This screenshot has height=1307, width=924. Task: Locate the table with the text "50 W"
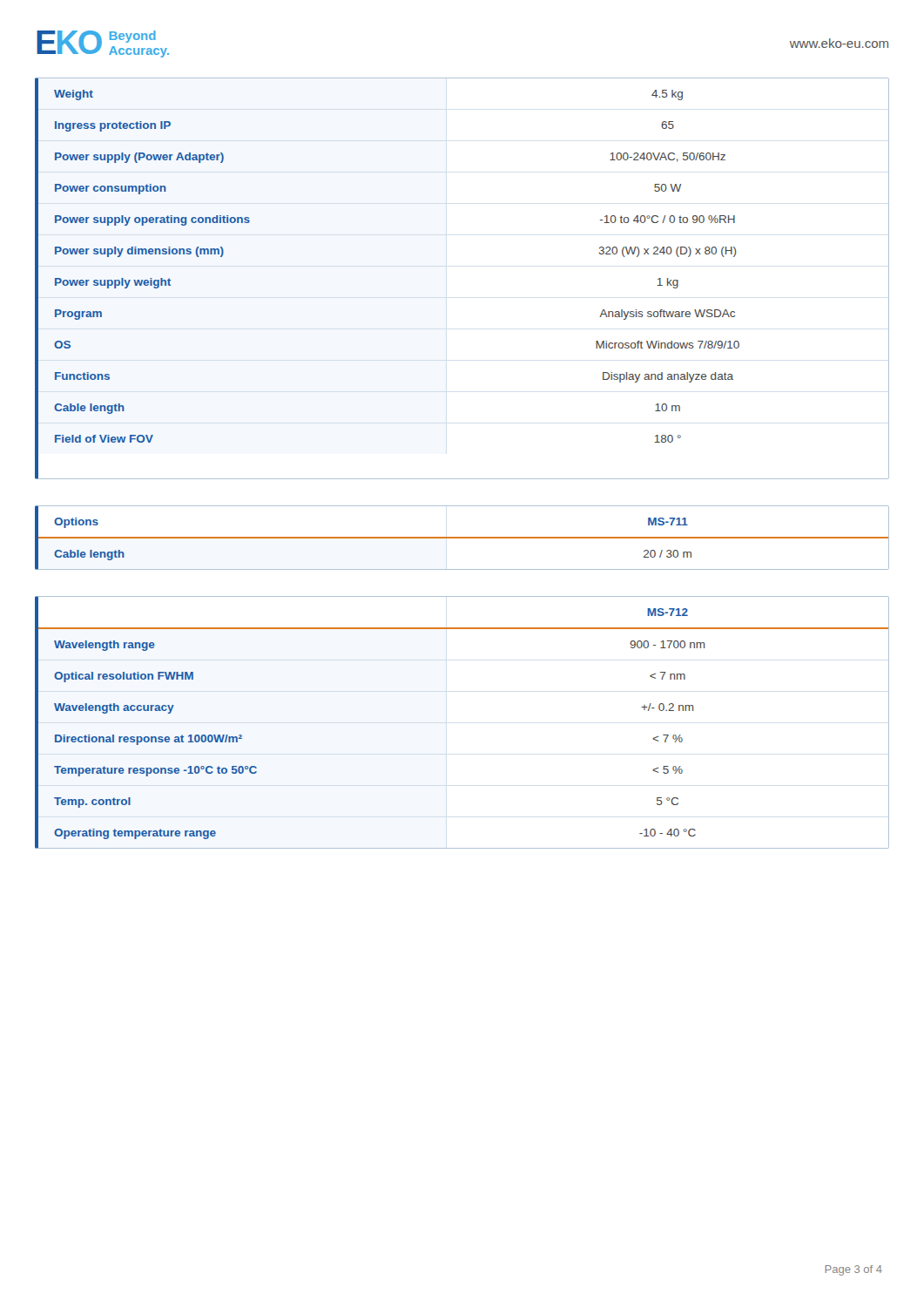coord(462,278)
